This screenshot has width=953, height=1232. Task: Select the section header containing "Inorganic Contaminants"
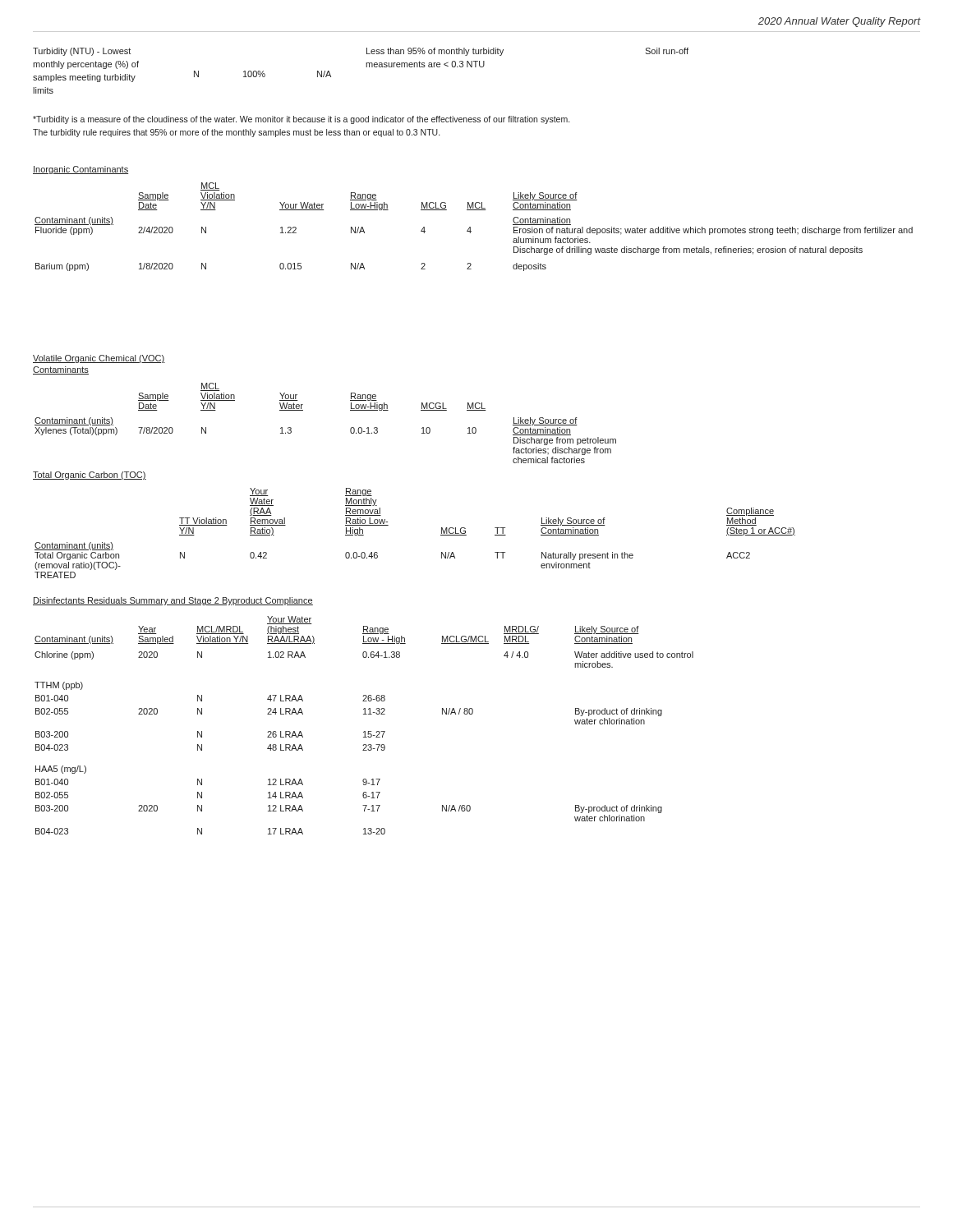point(81,169)
